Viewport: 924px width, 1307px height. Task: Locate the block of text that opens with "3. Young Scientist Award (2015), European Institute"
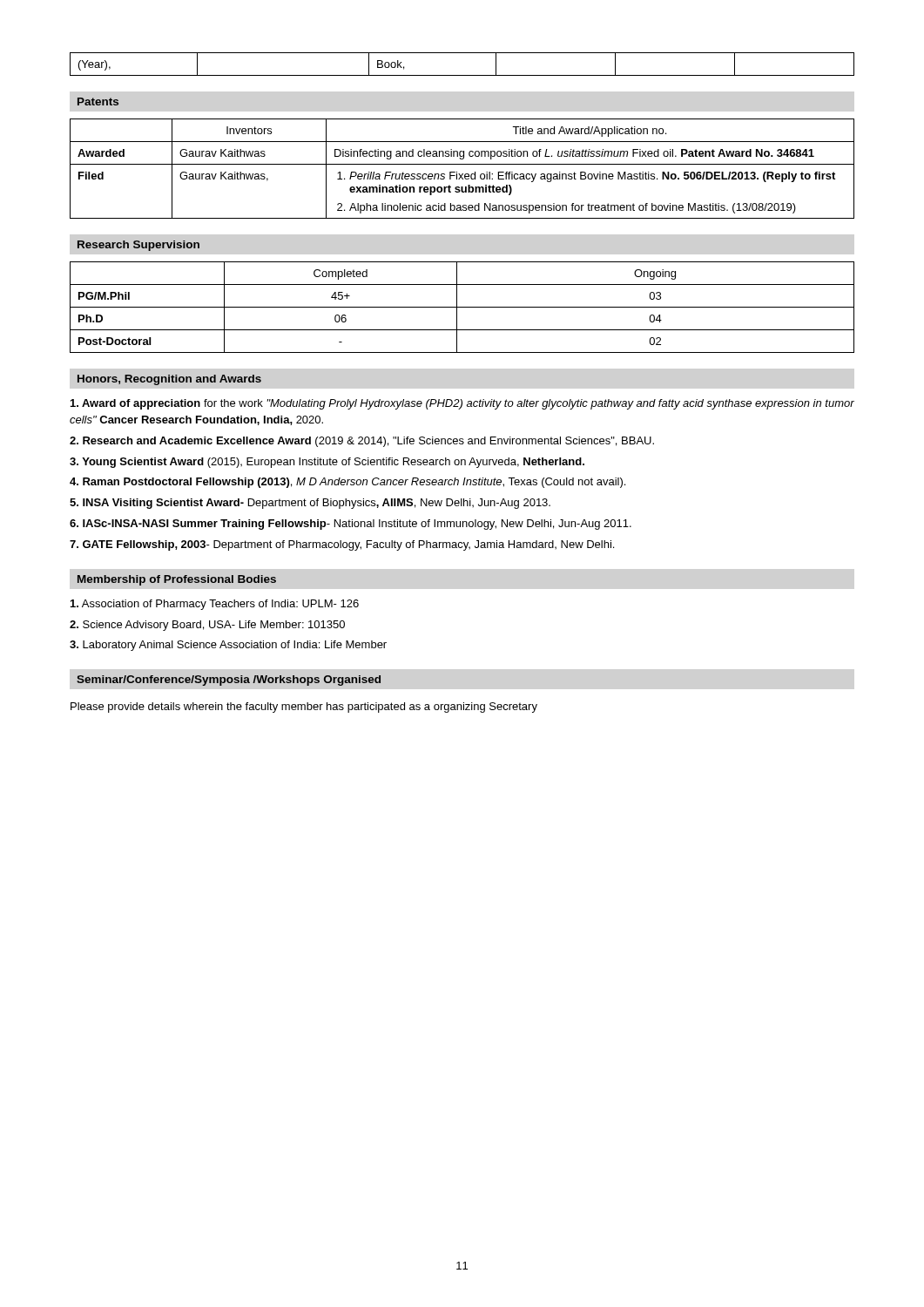pyautogui.click(x=327, y=461)
